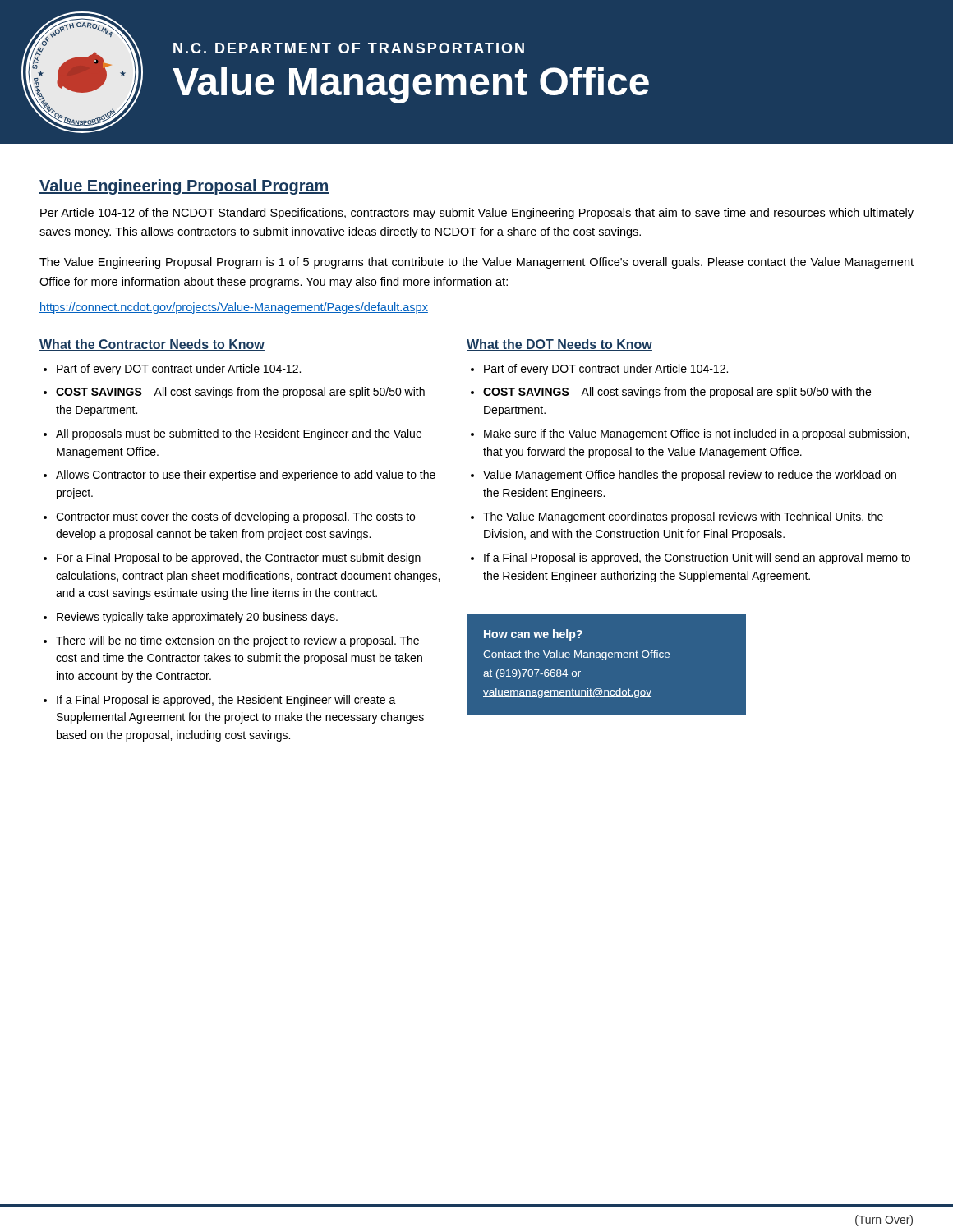Find the element starting "Reviews typically take"
The height and width of the screenshot is (1232, 953).
[x=197, y=617]
